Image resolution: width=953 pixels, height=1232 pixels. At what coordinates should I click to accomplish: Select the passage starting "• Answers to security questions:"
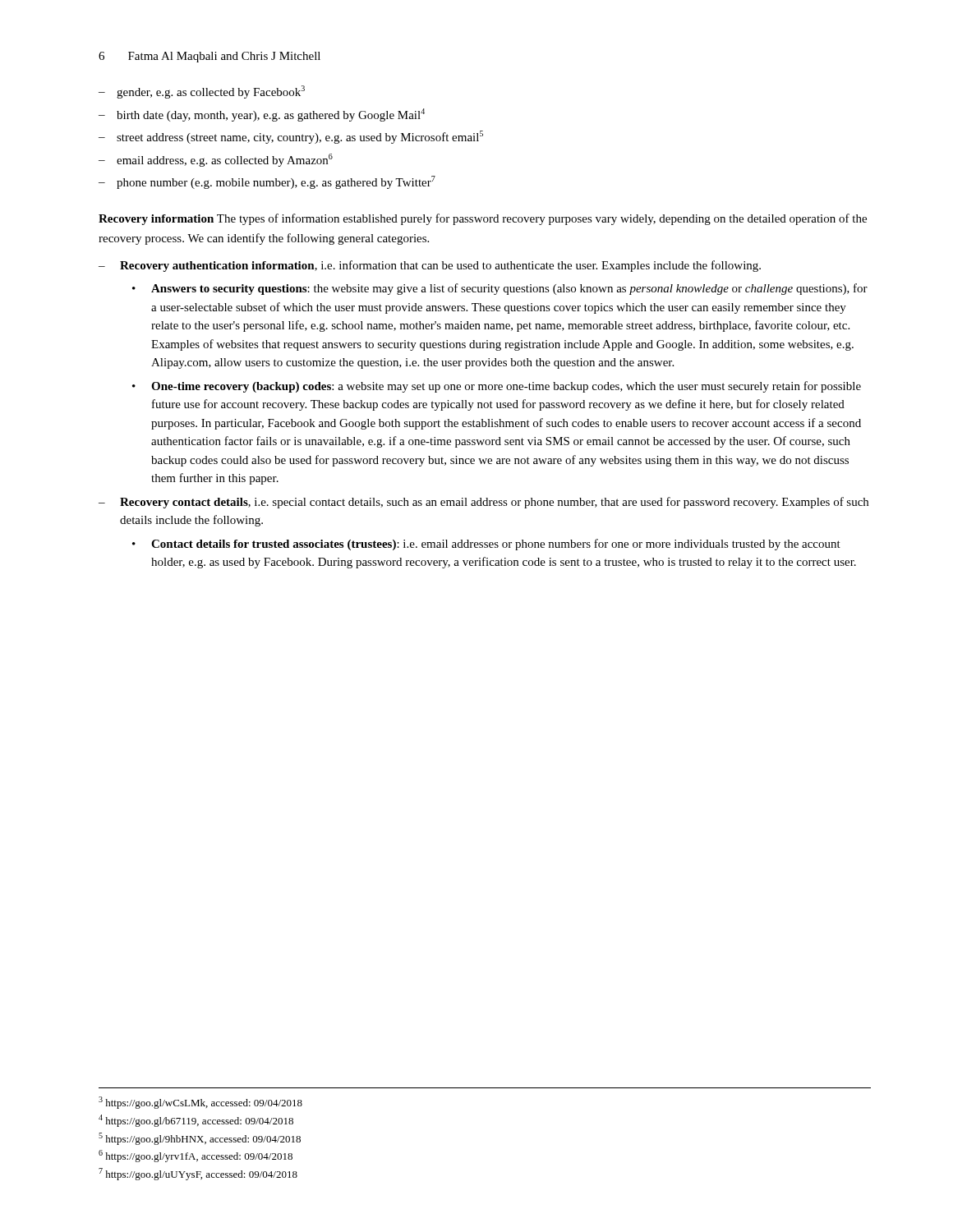tap(501, 325)
